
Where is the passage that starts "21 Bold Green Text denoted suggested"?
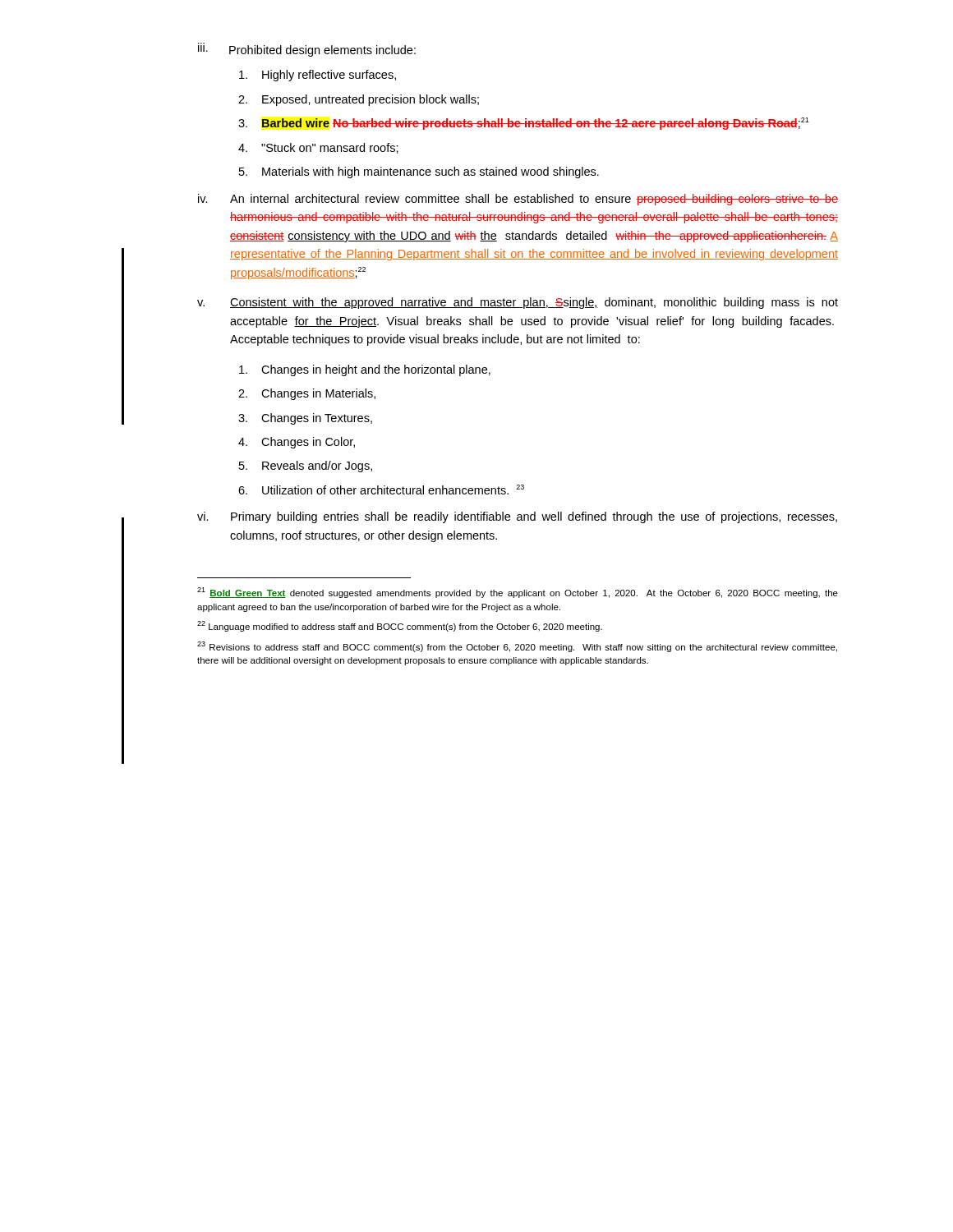(518, 599)
